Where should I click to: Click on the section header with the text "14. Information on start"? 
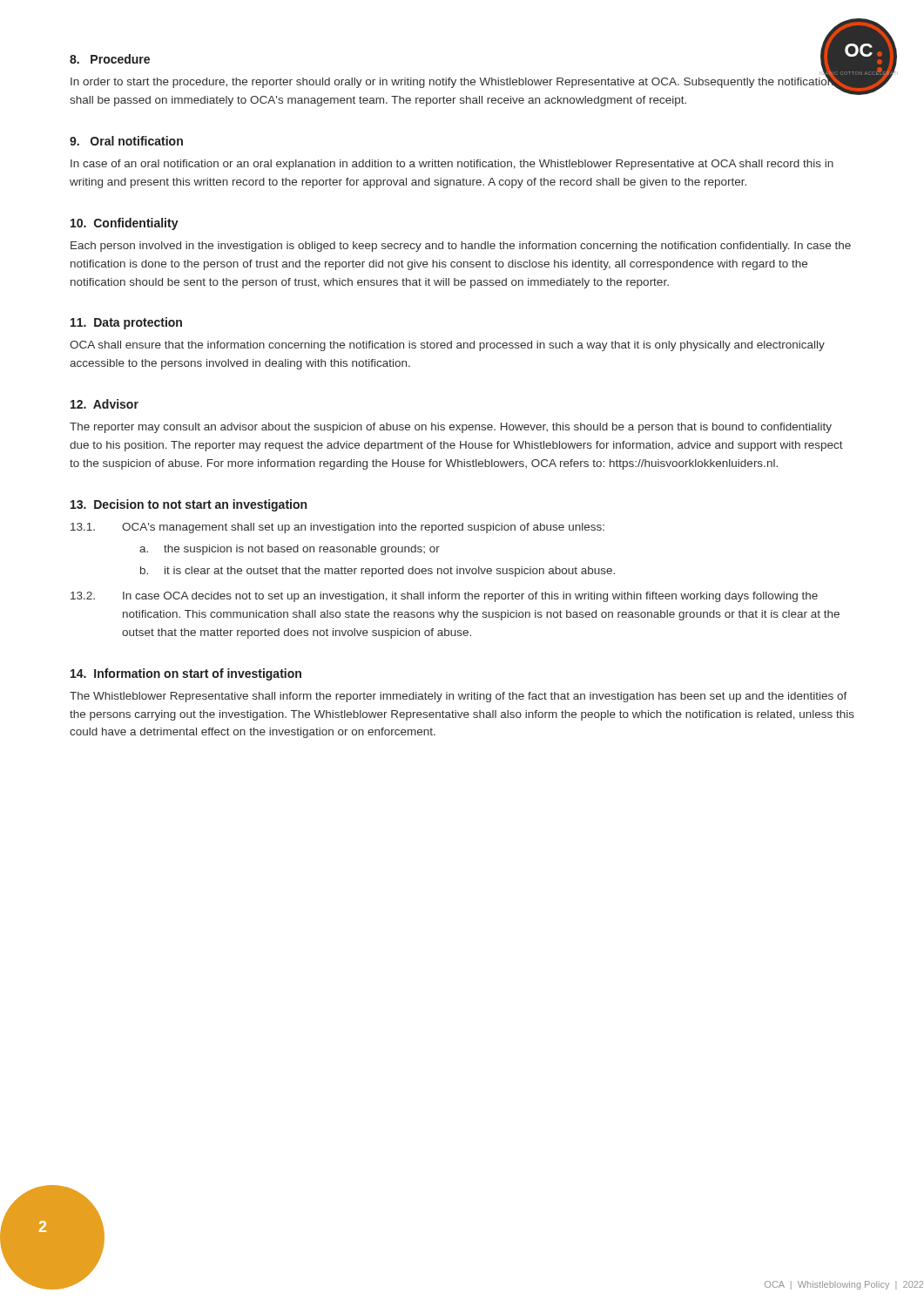click(x=186, y=673)
